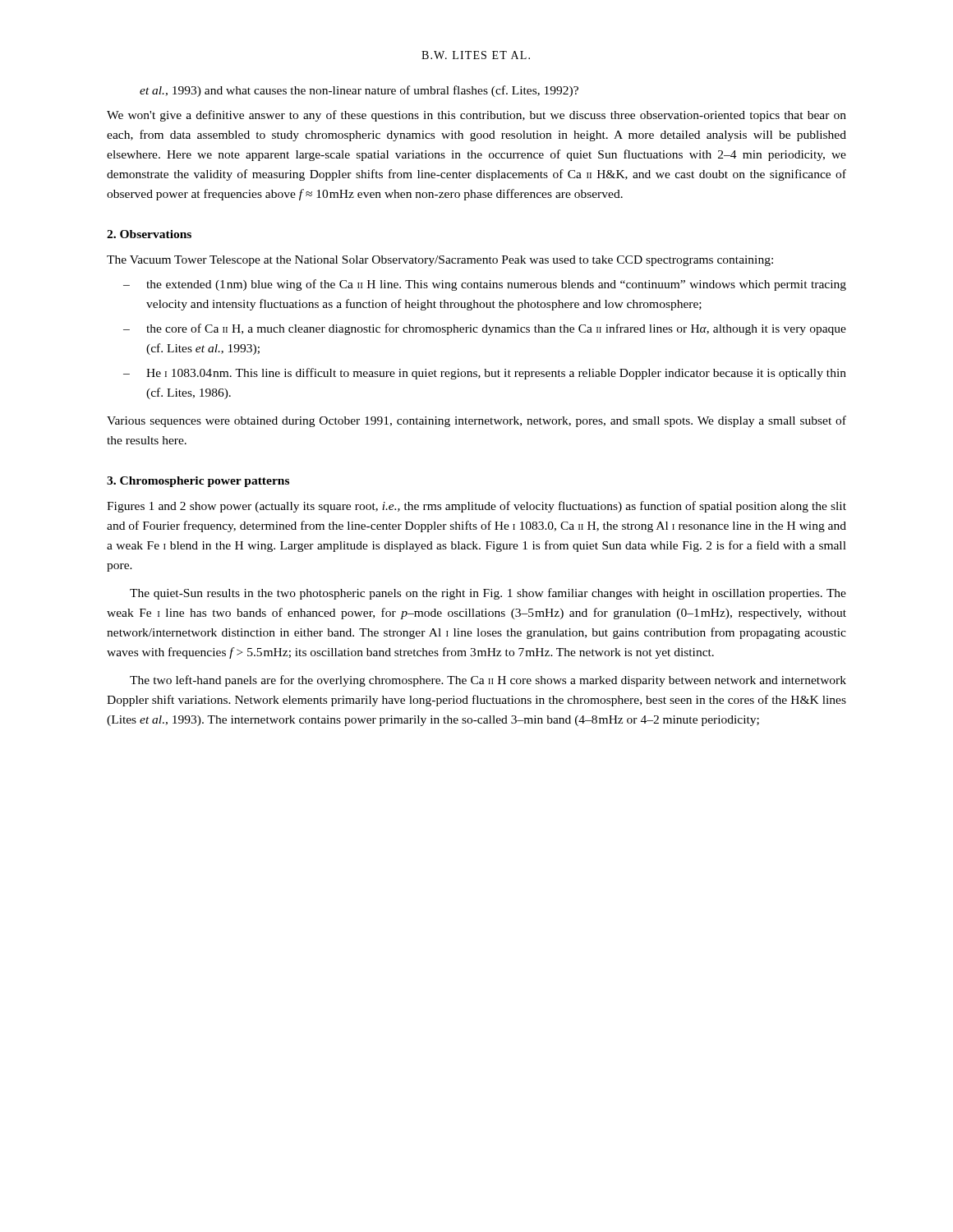Select the element starting "2. Observations"
Image resolution: width=953 pixels, height=1232 pixels.
point(149,234)
